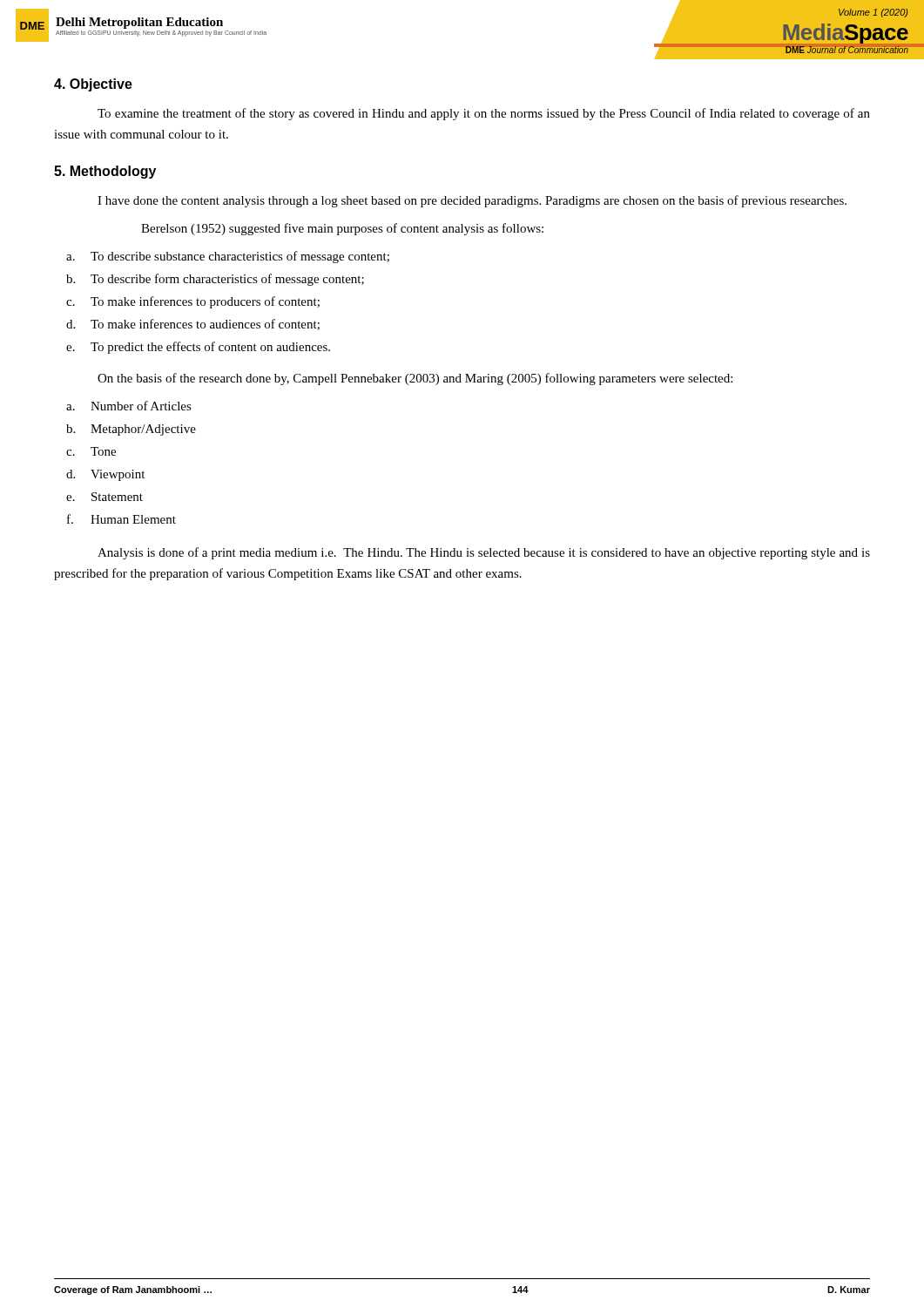Where does it say "b. Metaphor/Adjective"?
This screenshot has width=924, height=1307.
(x=131, y=430)
